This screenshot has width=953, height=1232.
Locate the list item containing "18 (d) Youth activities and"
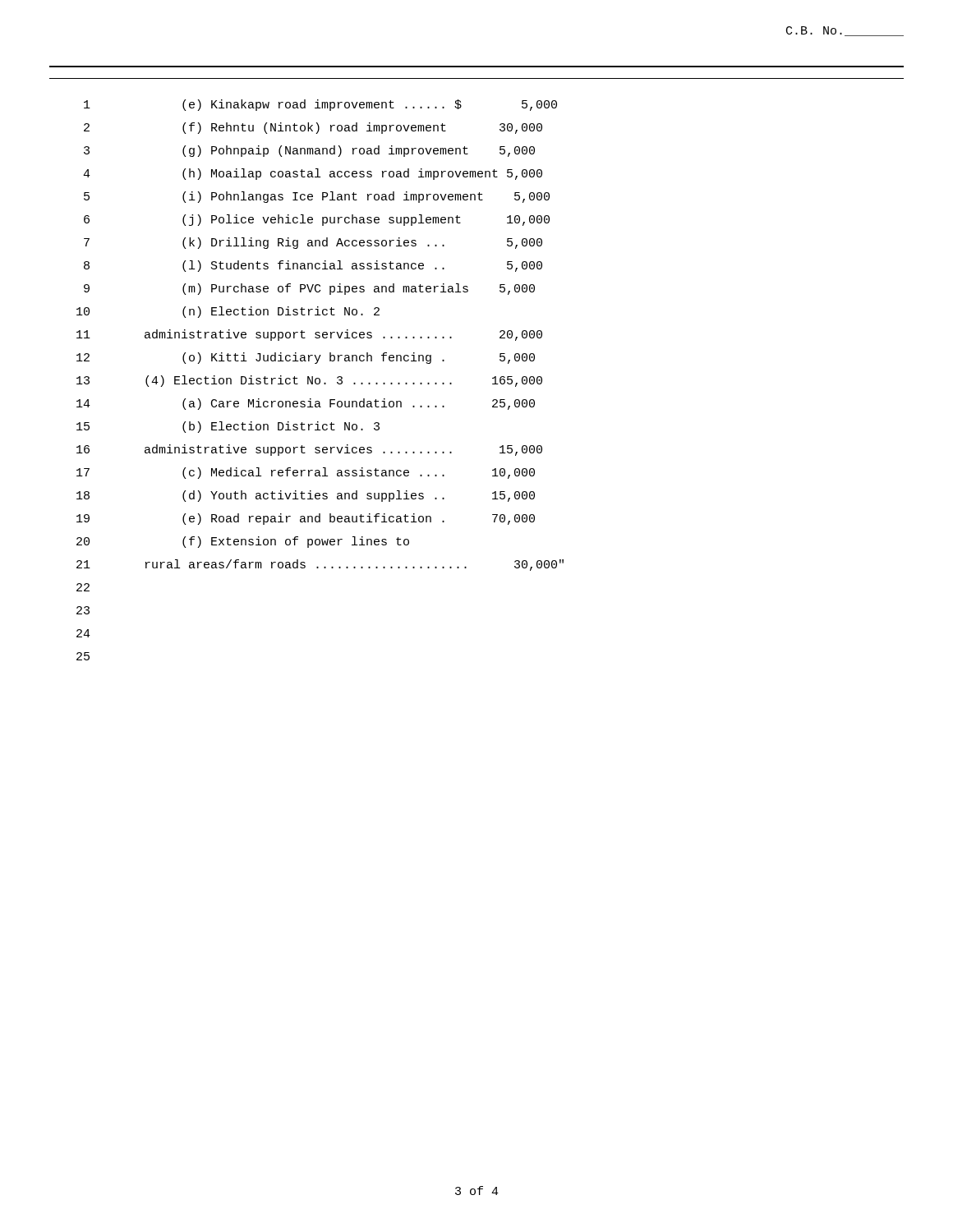306,496
